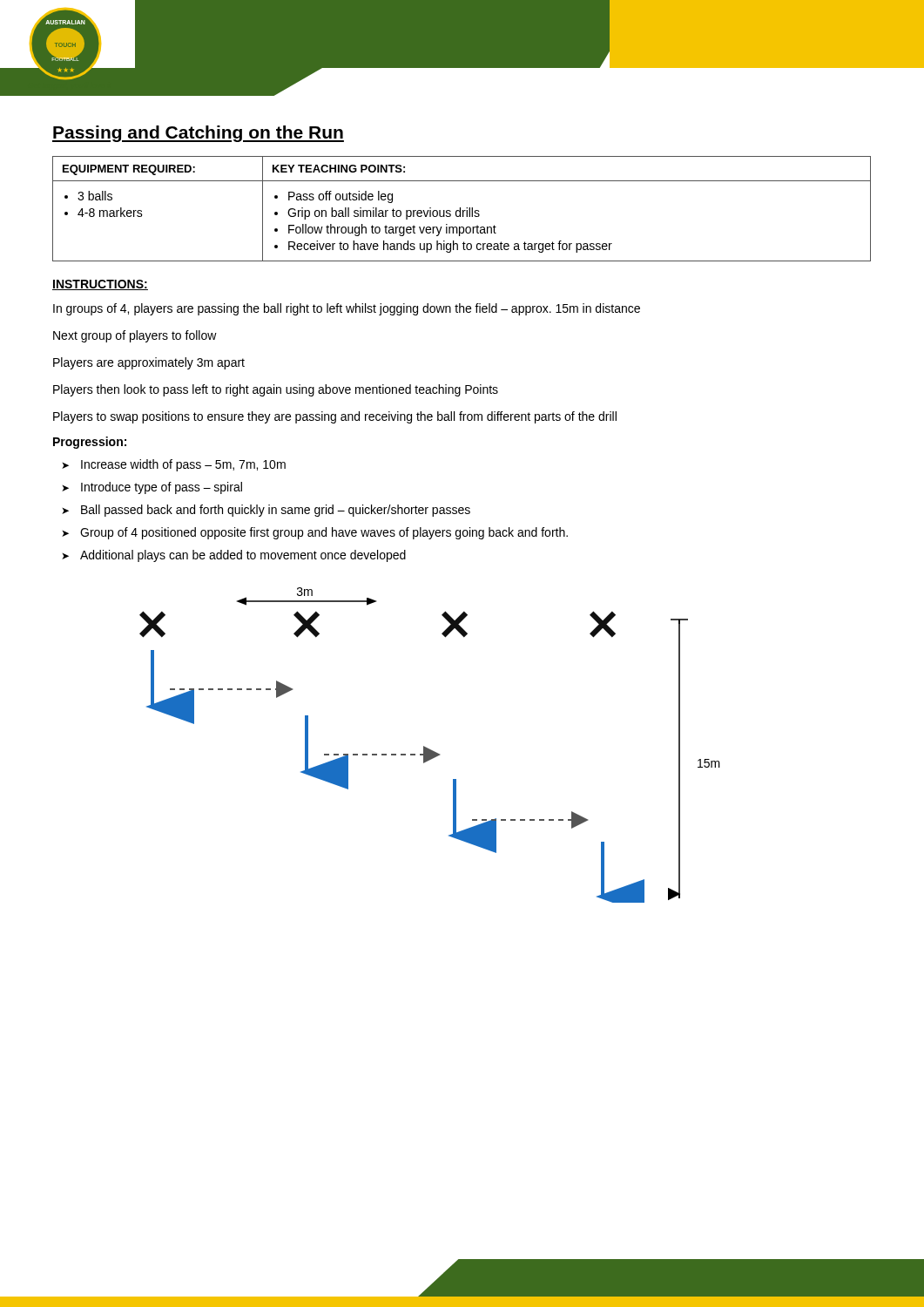Find the block starting "Additional plays can be added"
Viewport: 924px width, 1307px height.
(243, 555)
